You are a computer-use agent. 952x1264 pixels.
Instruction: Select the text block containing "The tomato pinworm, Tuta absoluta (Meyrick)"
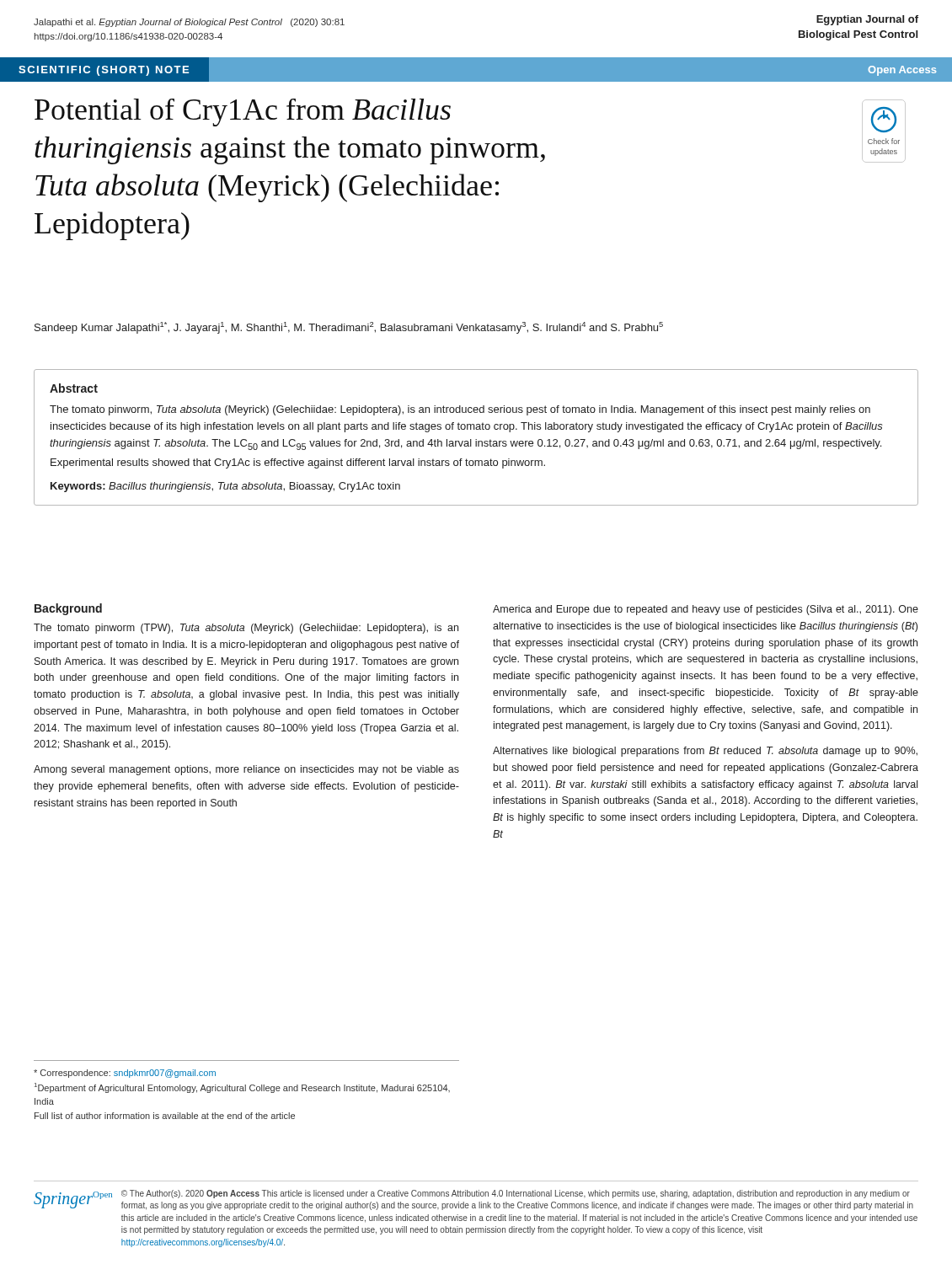pyautogui.click(x=466, y=436)
